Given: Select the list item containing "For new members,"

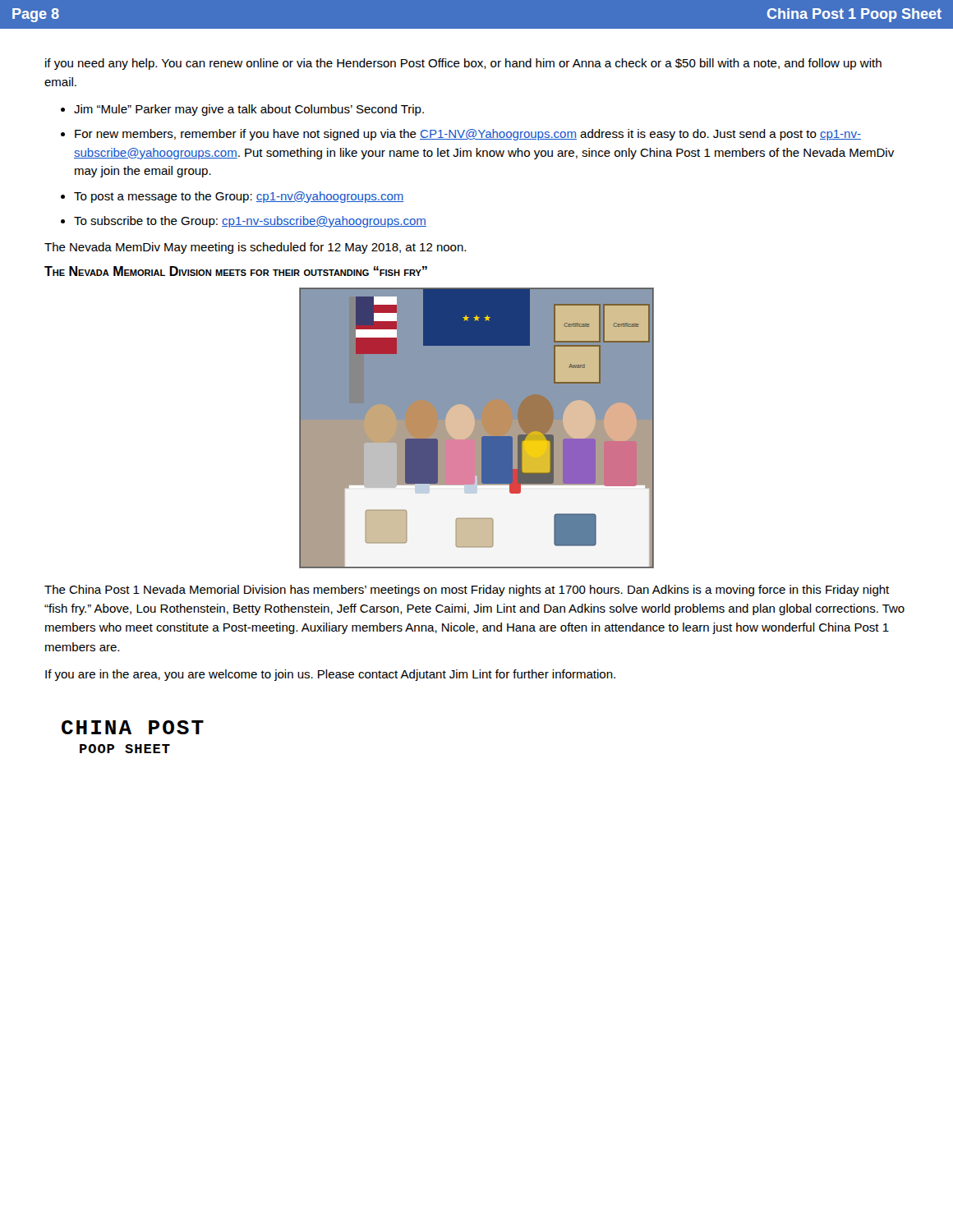Looking at the screenshot, I should click(484, 152).
